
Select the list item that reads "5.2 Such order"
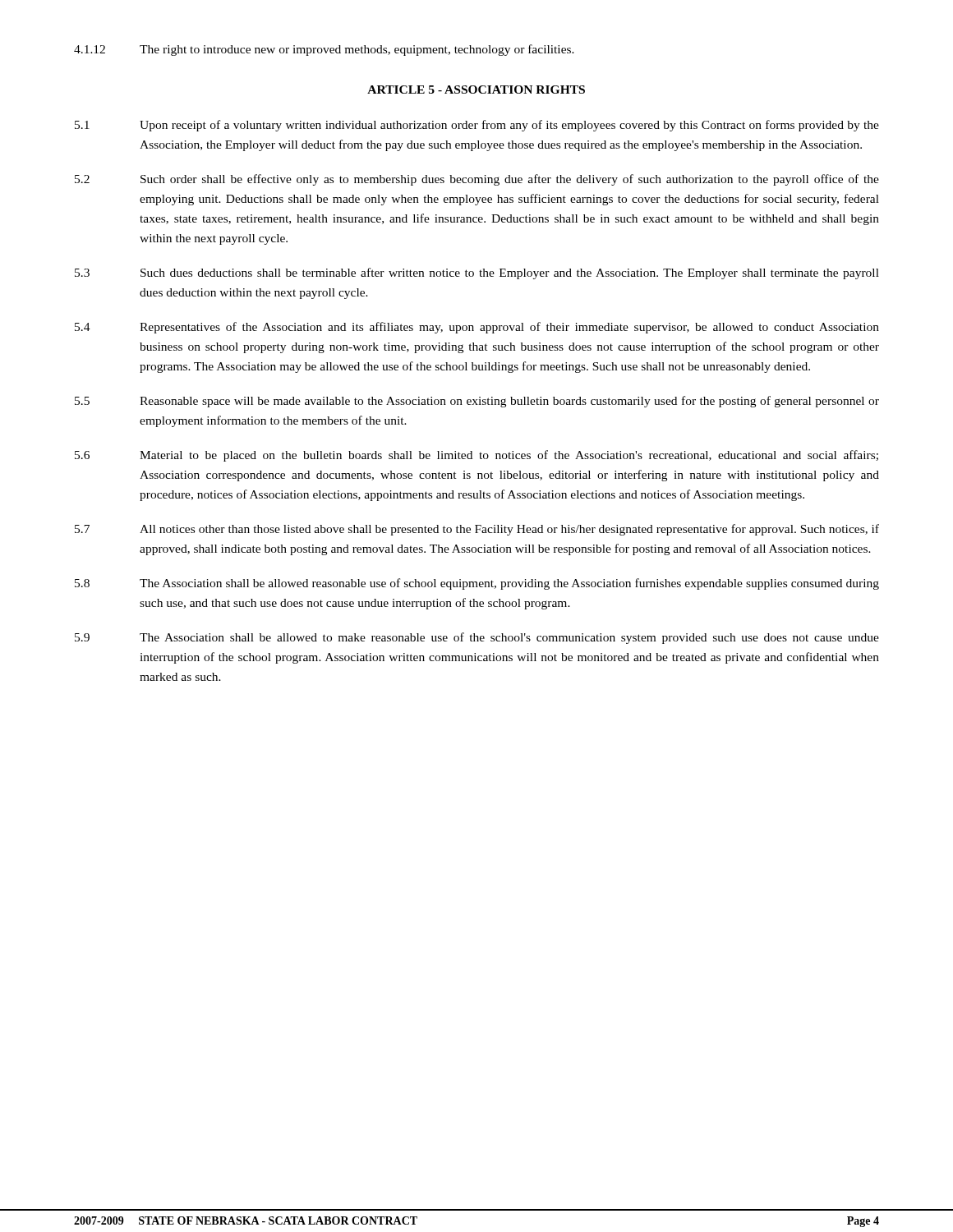pos(476,209)
